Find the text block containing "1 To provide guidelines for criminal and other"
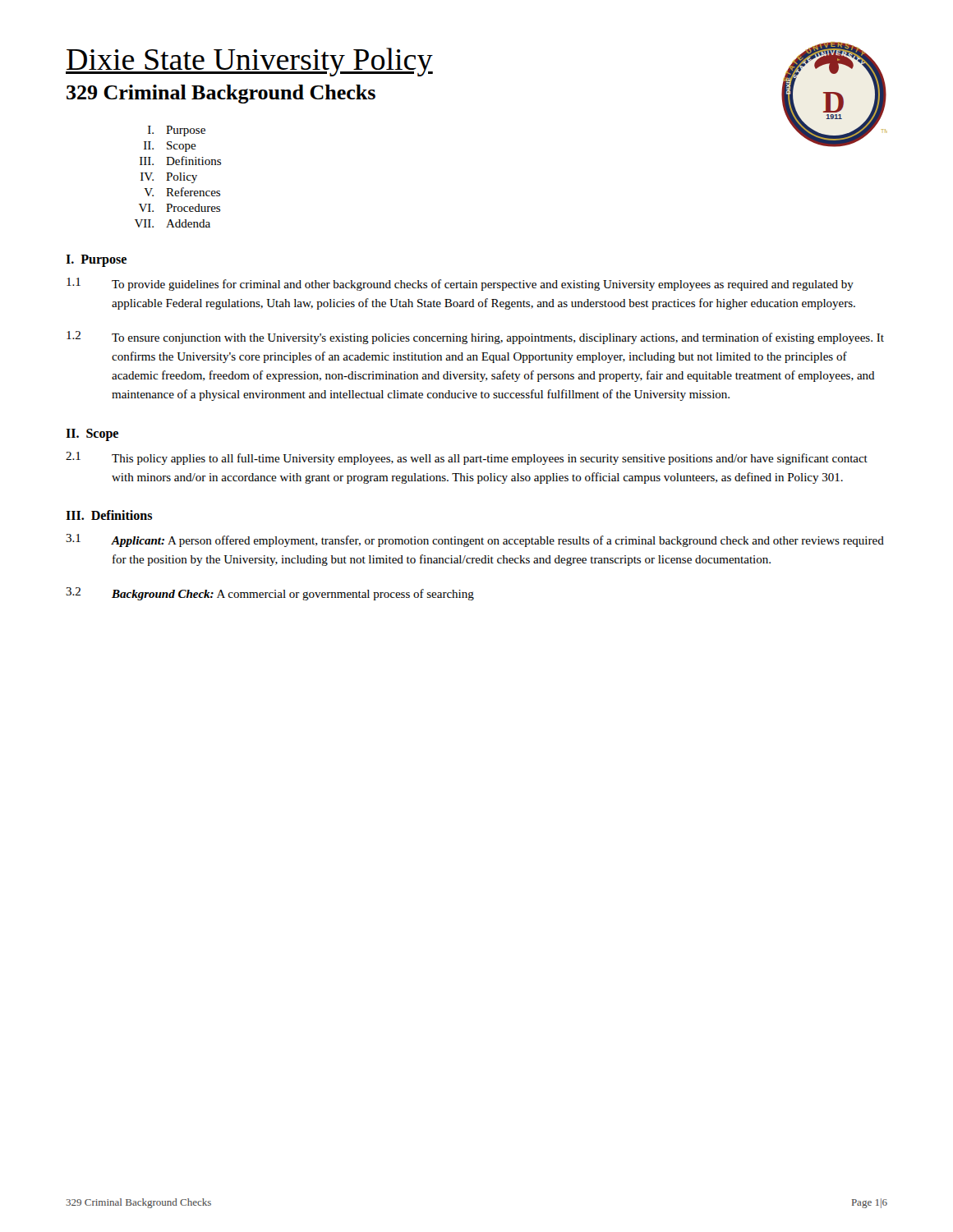 [476, 294]
